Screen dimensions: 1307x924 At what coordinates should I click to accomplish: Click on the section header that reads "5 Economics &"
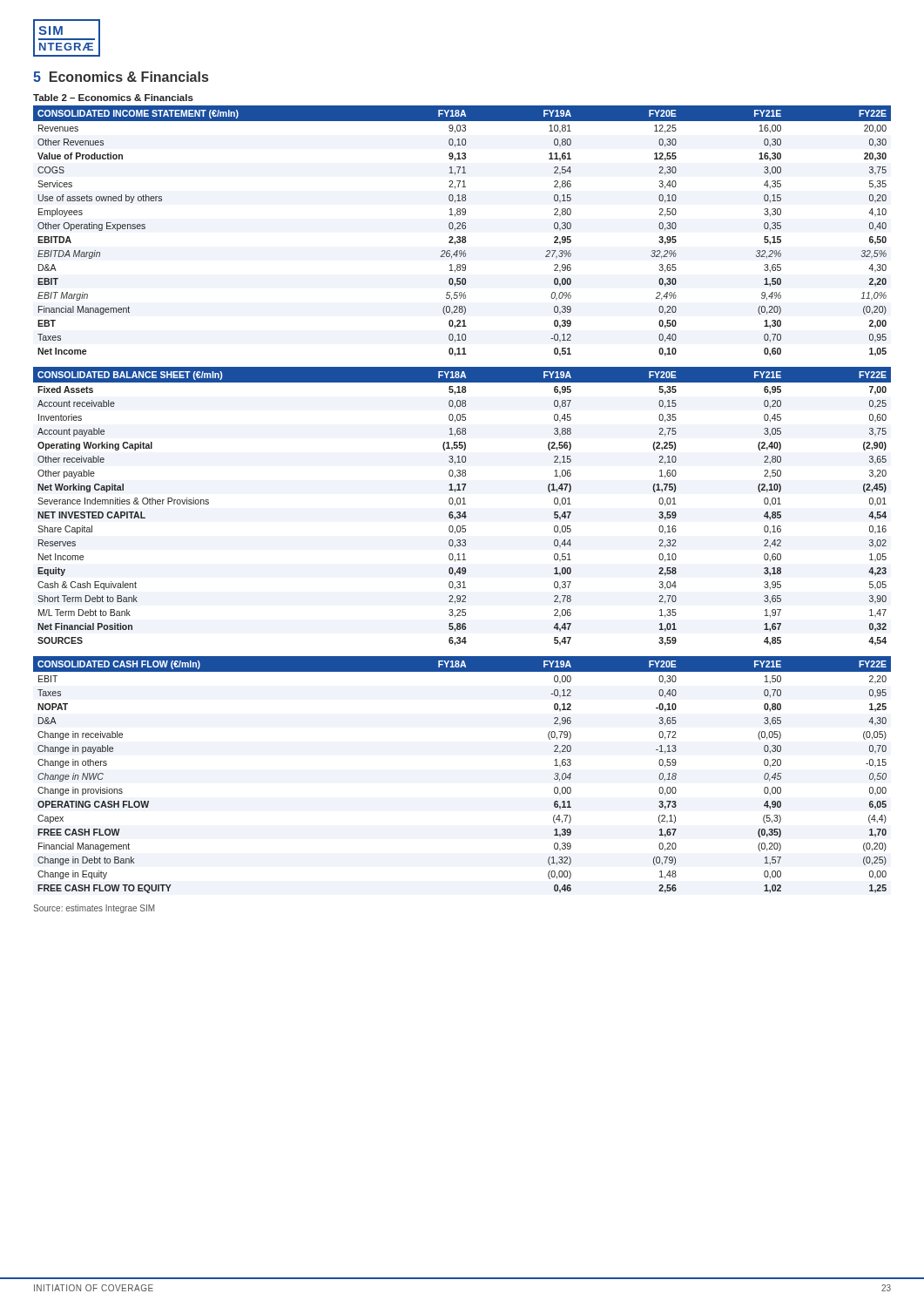121,77
